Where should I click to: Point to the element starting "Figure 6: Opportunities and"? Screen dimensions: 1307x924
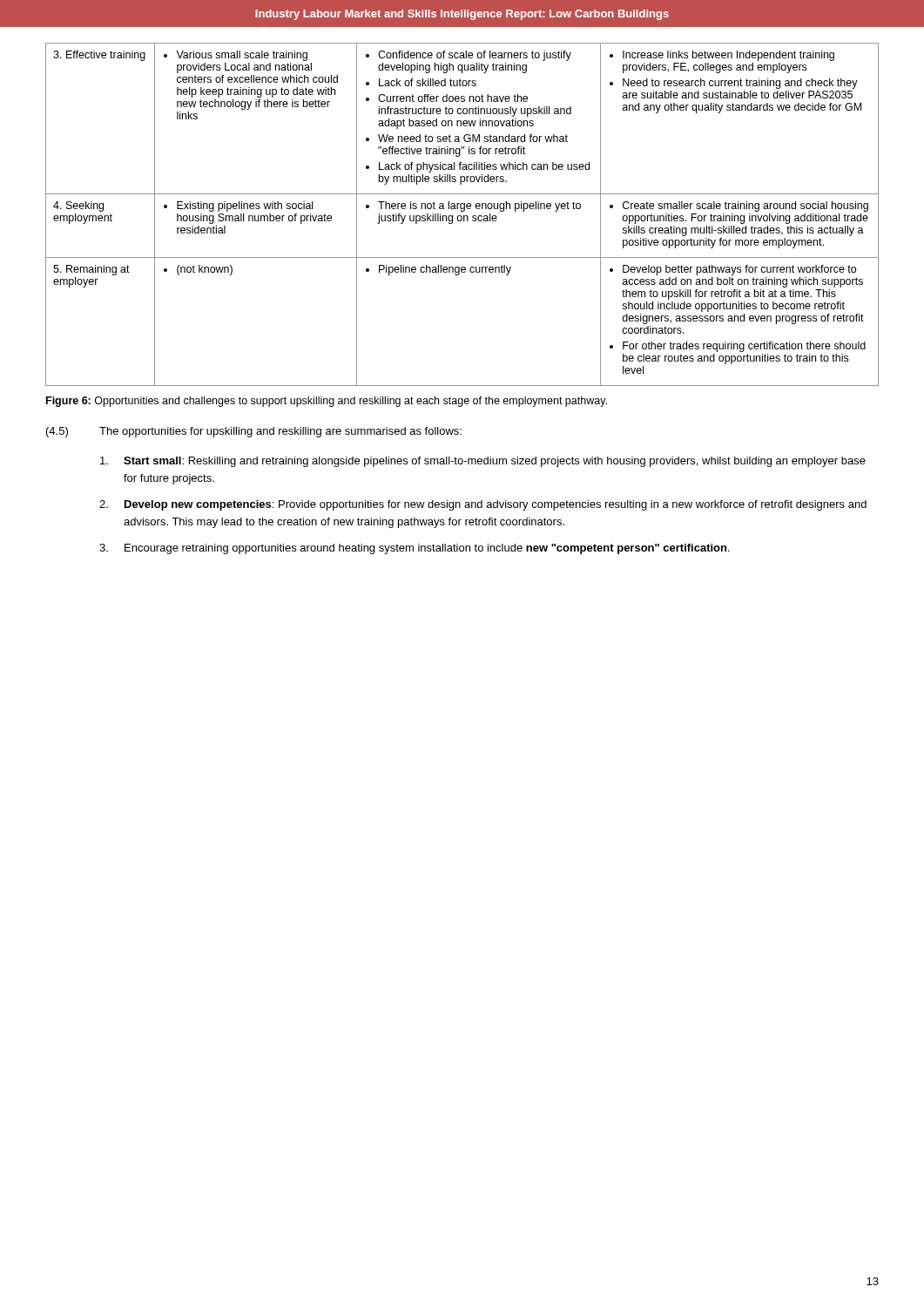pos(327,401)
